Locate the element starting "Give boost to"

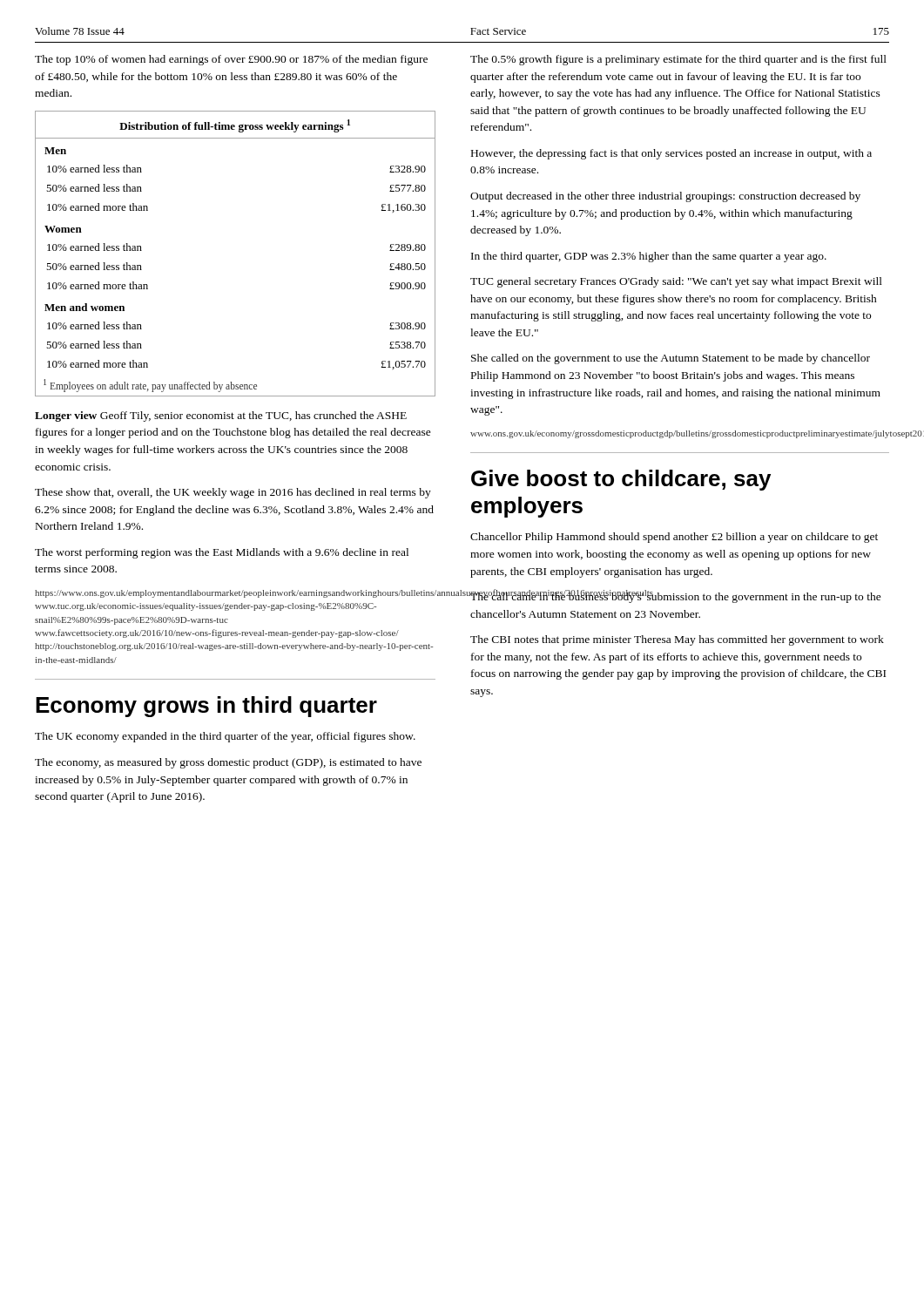[x=621, y=492]
